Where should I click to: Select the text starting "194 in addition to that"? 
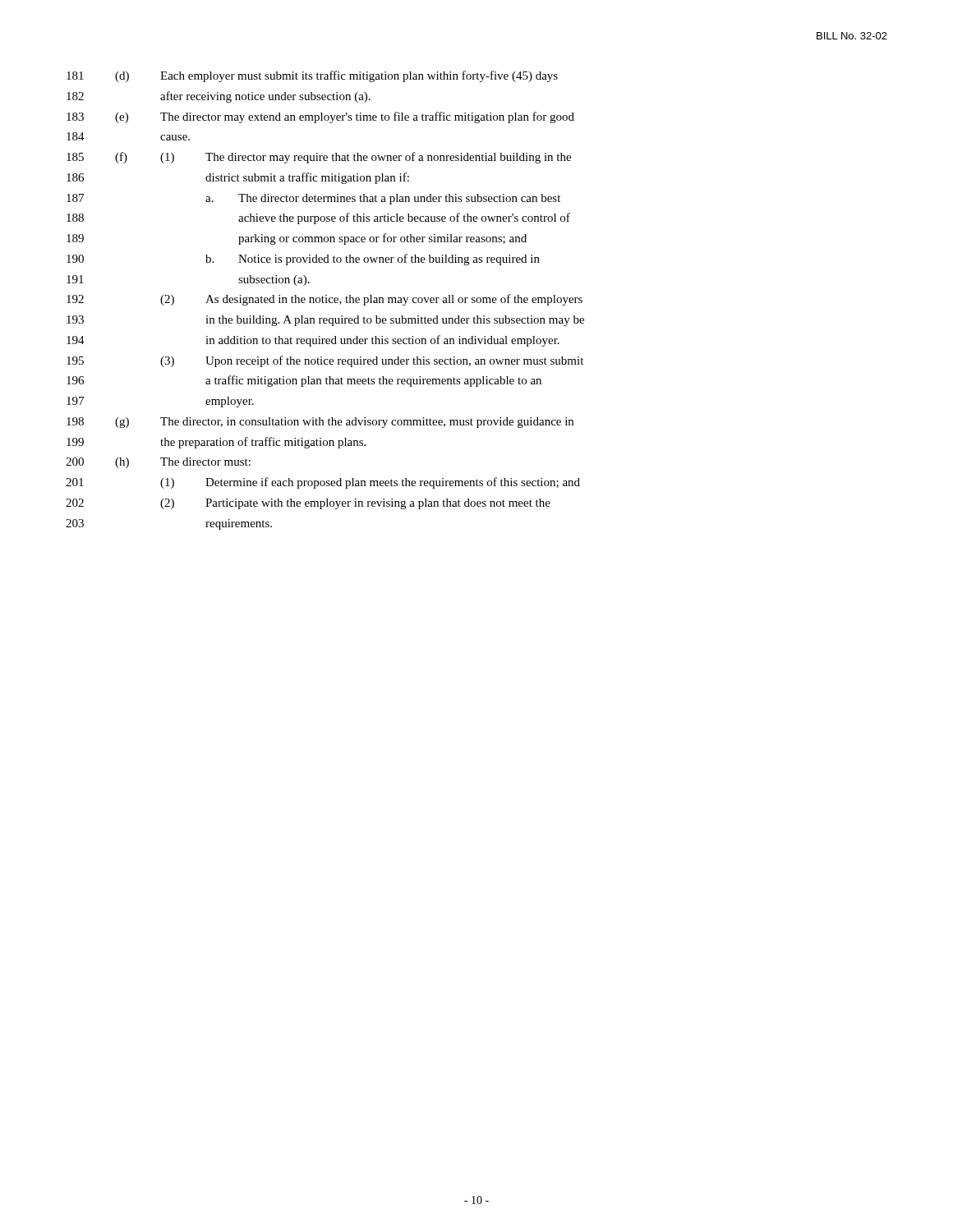pos(476,340)
